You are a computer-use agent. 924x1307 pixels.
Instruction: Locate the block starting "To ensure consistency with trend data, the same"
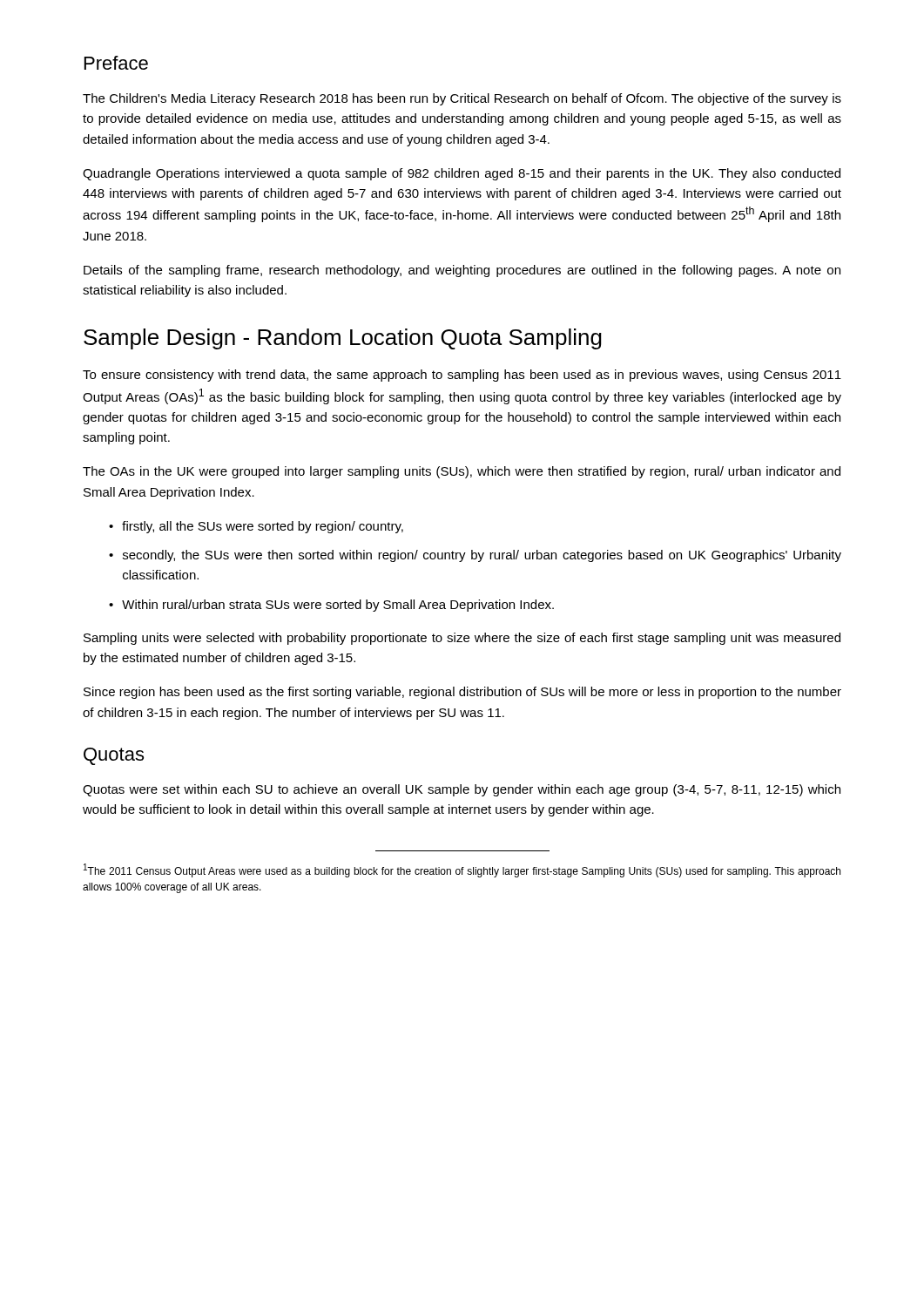(462, 406)
